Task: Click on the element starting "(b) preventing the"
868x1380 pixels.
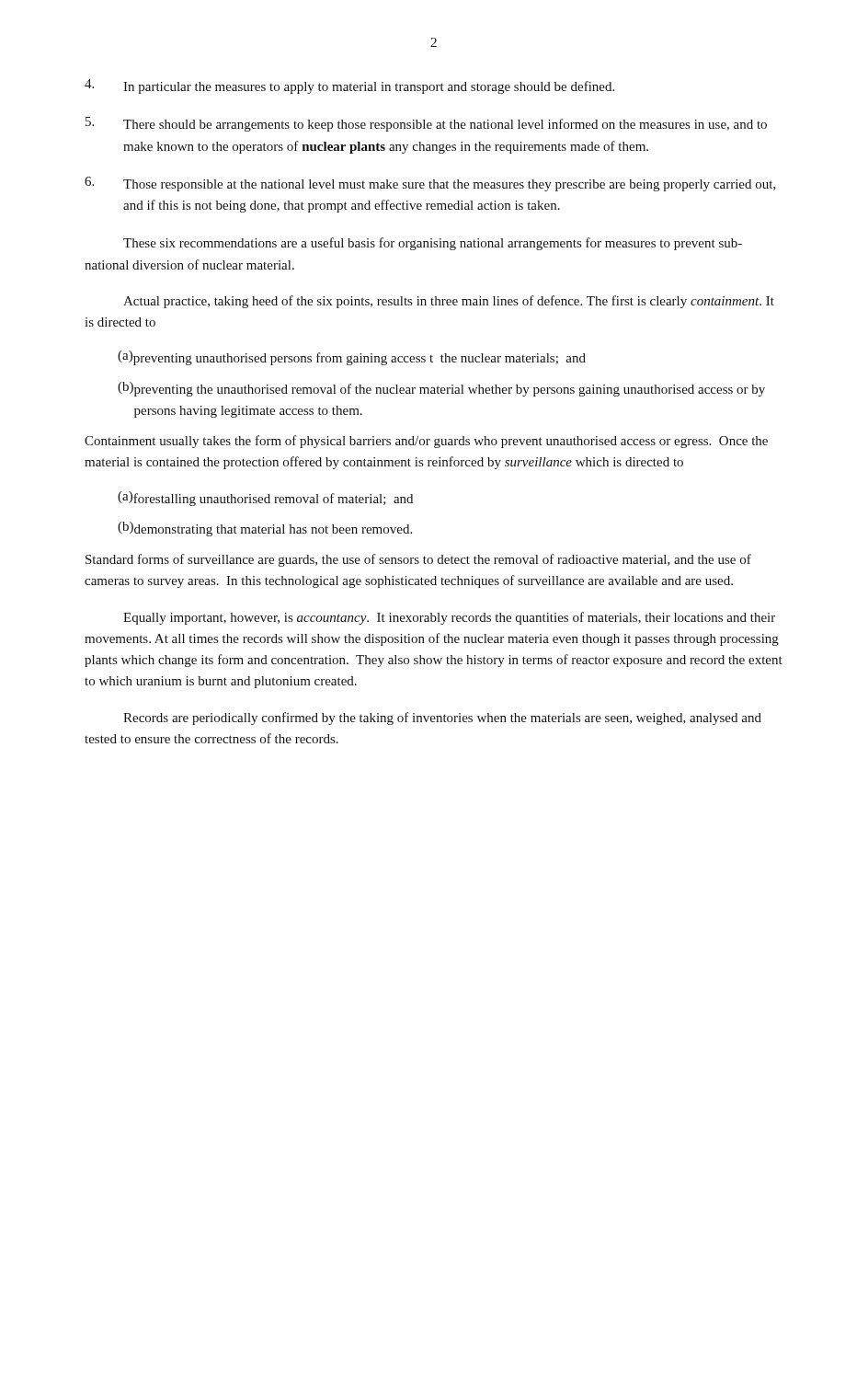Action: click(434, 400)
